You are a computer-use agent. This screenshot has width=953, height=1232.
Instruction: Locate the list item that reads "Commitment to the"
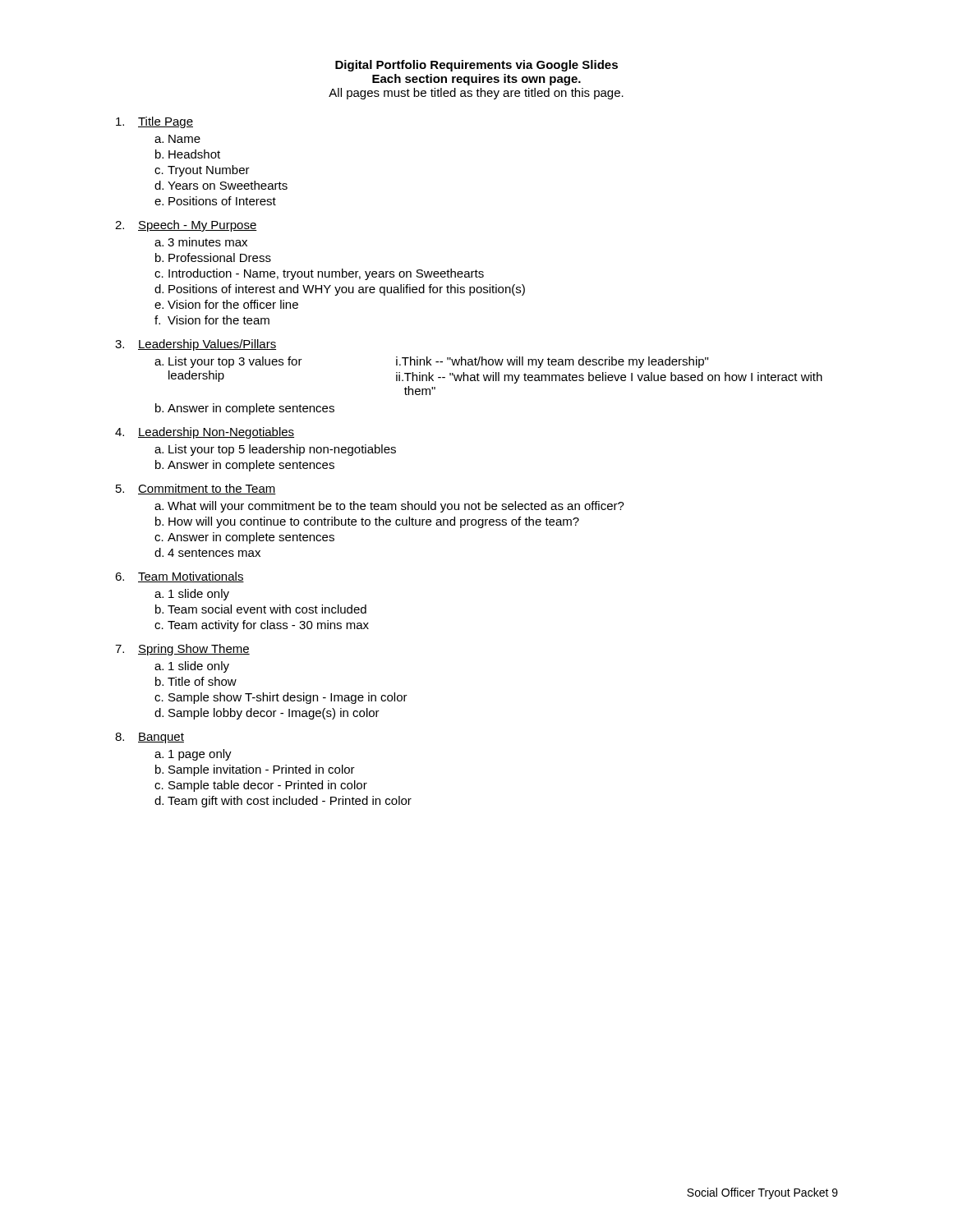point(488,521)
